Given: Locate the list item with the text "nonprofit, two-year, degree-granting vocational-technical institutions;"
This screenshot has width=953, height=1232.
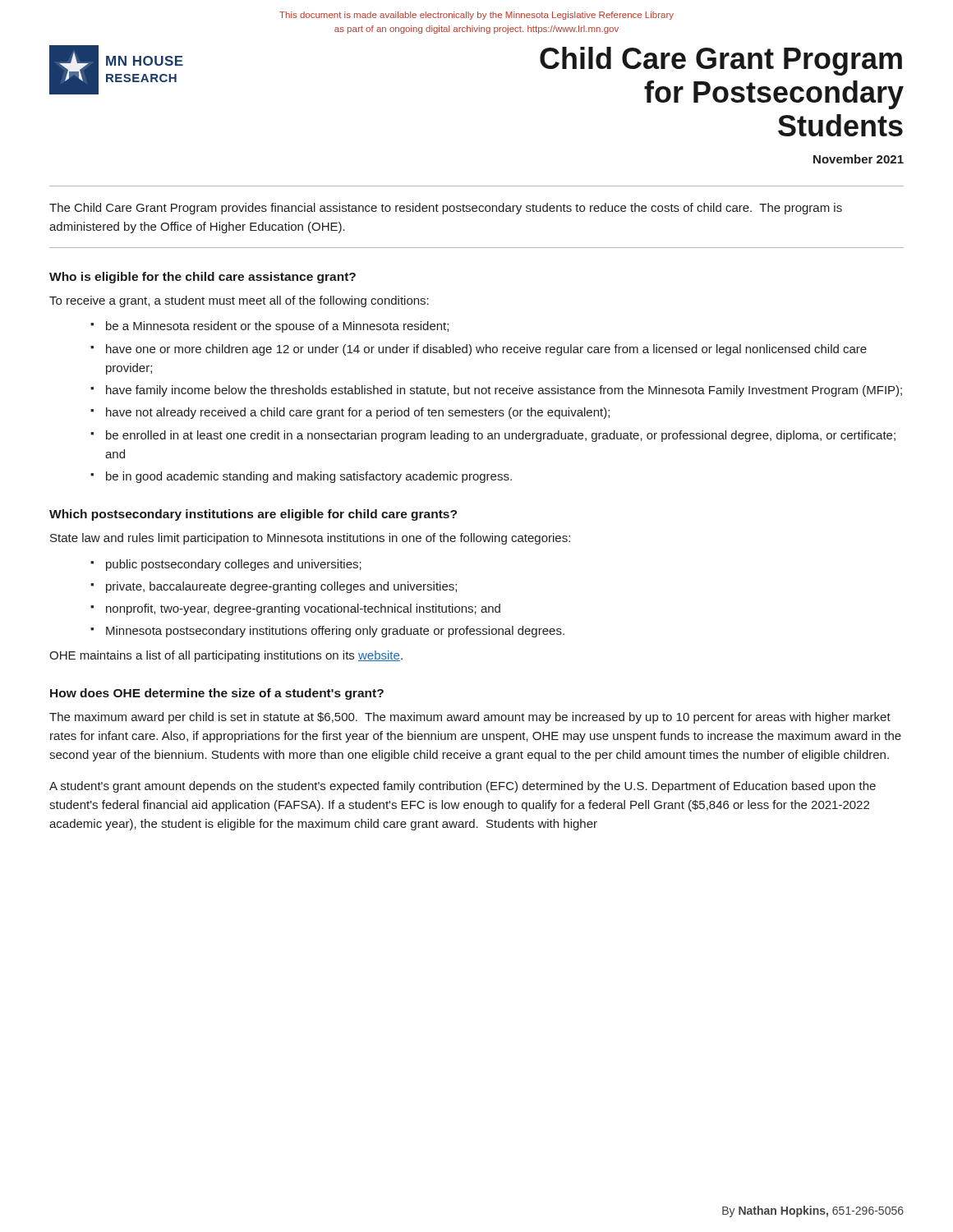Looking at the screenshot, I should tap(303, 608).
